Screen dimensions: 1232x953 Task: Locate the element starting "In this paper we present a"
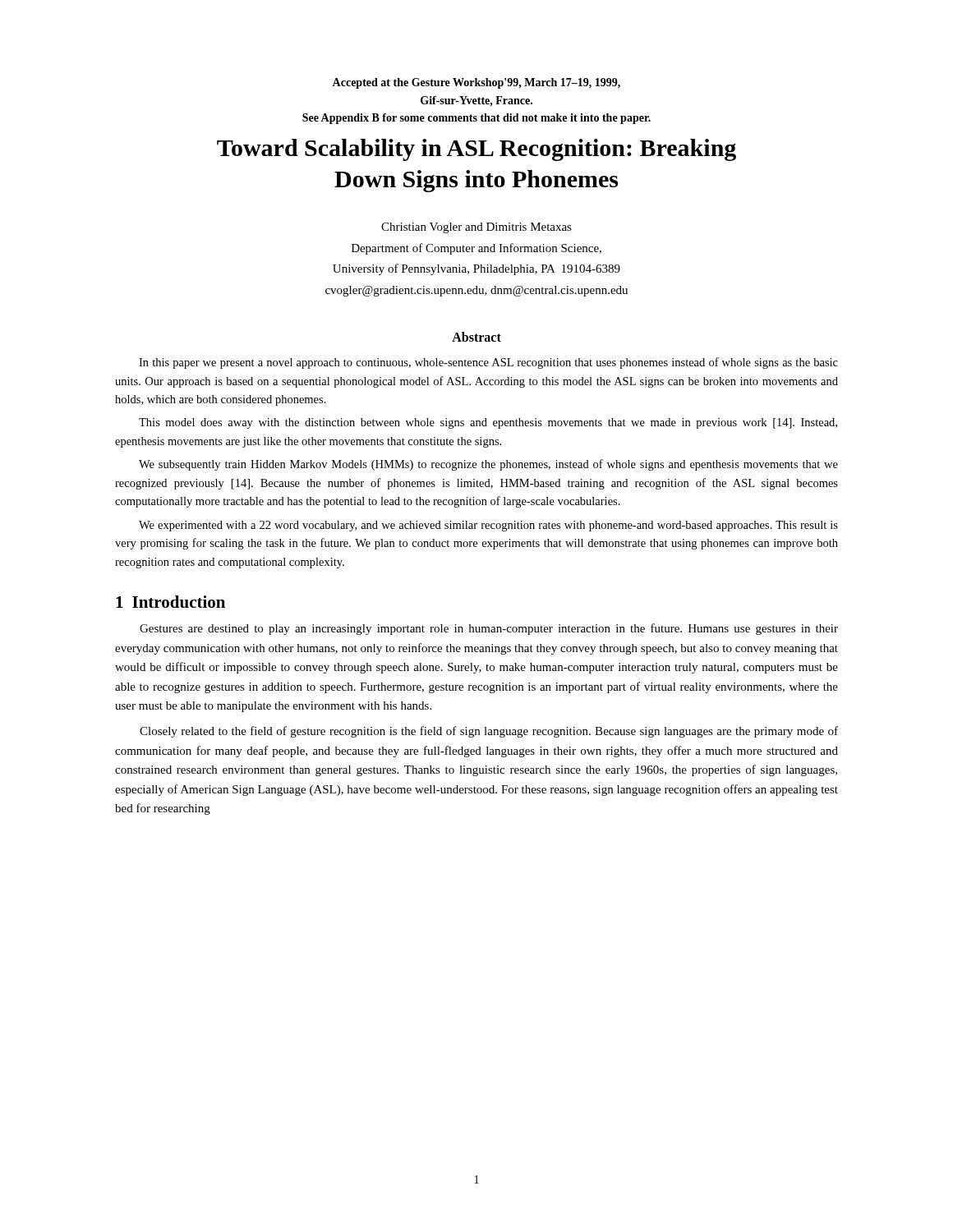point(476,462)
